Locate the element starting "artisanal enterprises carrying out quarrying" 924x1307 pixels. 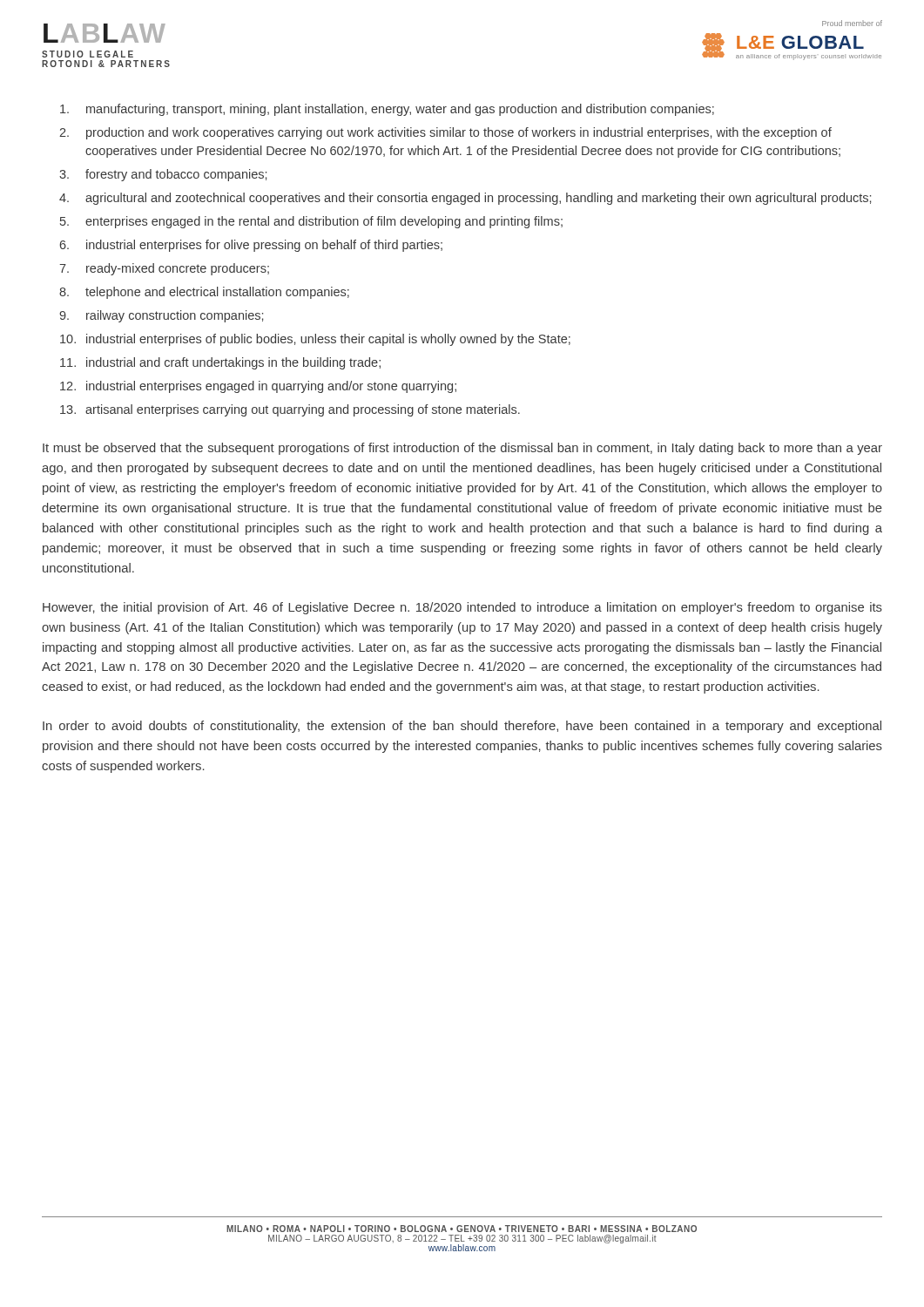(303, 410)
